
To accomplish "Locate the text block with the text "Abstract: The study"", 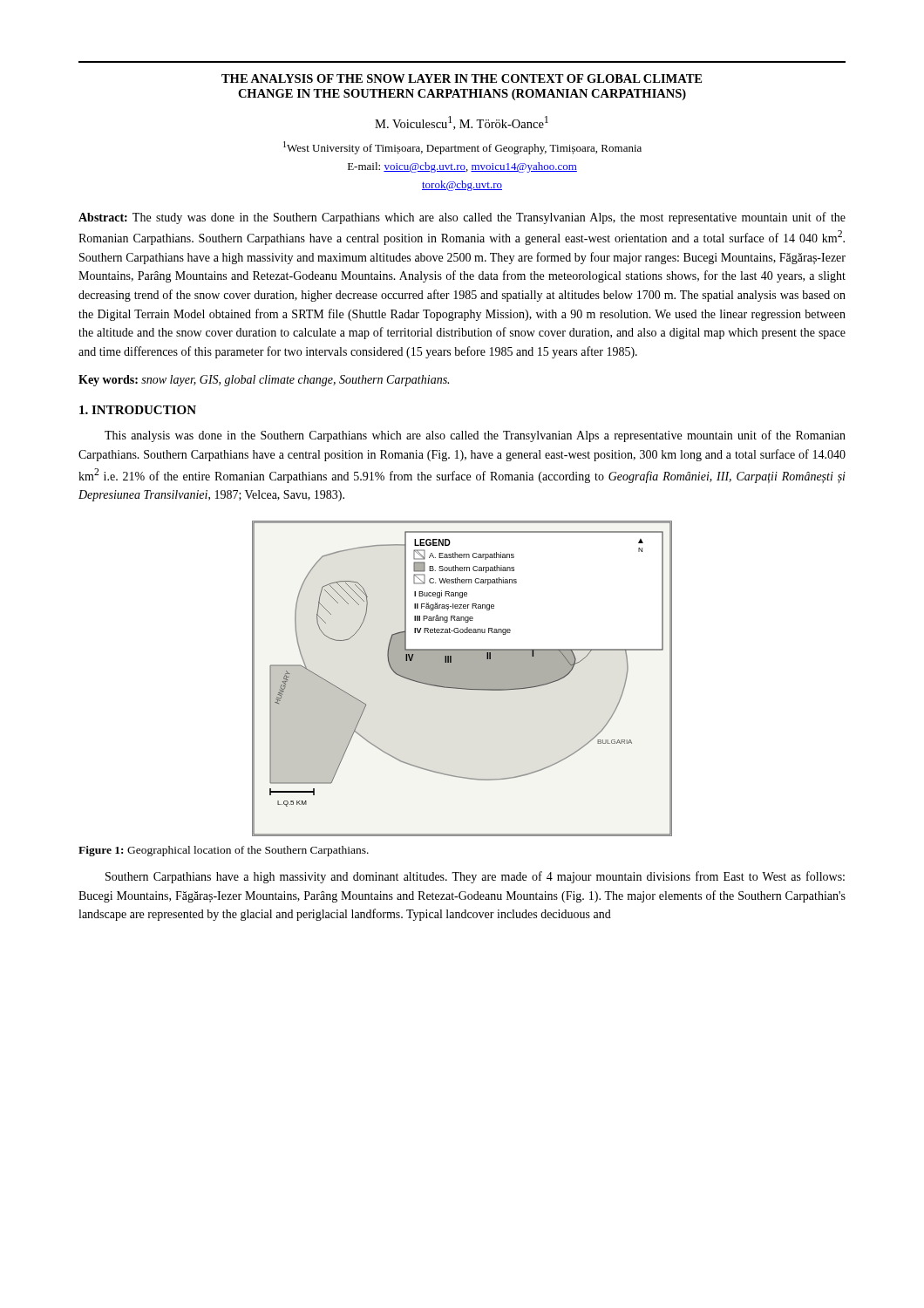I will [462, 284].
